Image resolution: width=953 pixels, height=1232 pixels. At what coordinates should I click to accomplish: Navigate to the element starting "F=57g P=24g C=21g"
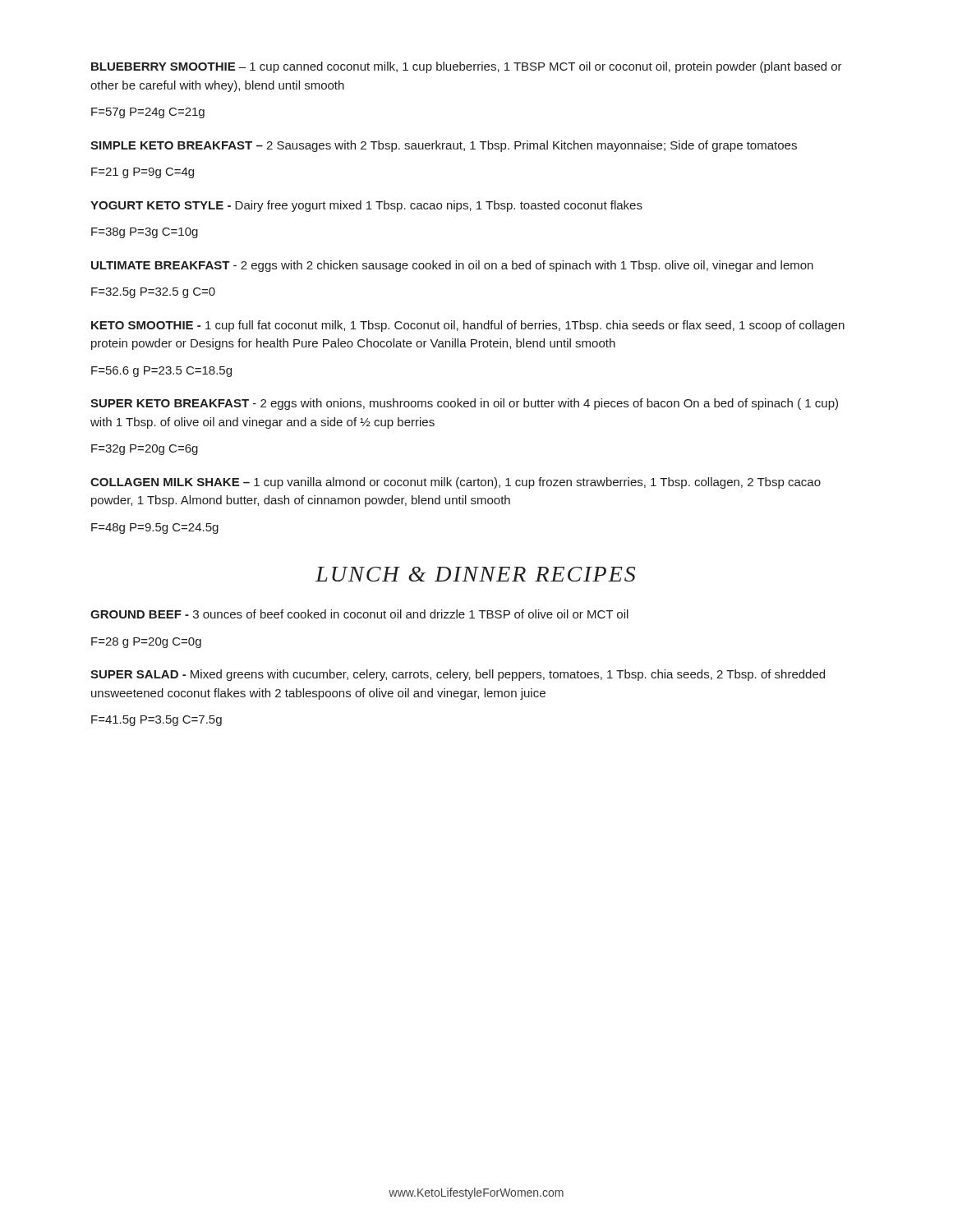click(x=148, y=111)
